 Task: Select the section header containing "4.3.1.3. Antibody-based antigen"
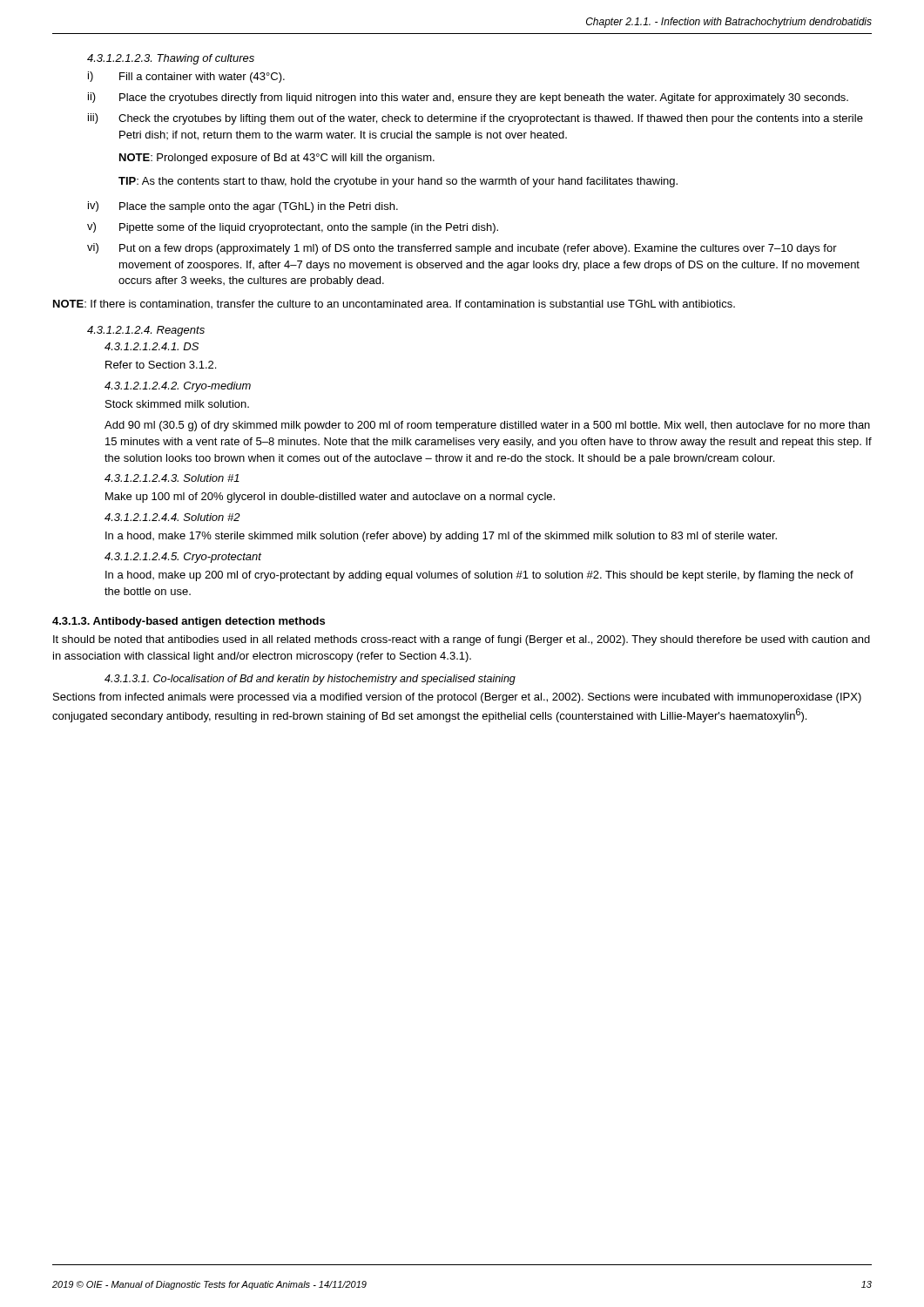coord(189,621)
